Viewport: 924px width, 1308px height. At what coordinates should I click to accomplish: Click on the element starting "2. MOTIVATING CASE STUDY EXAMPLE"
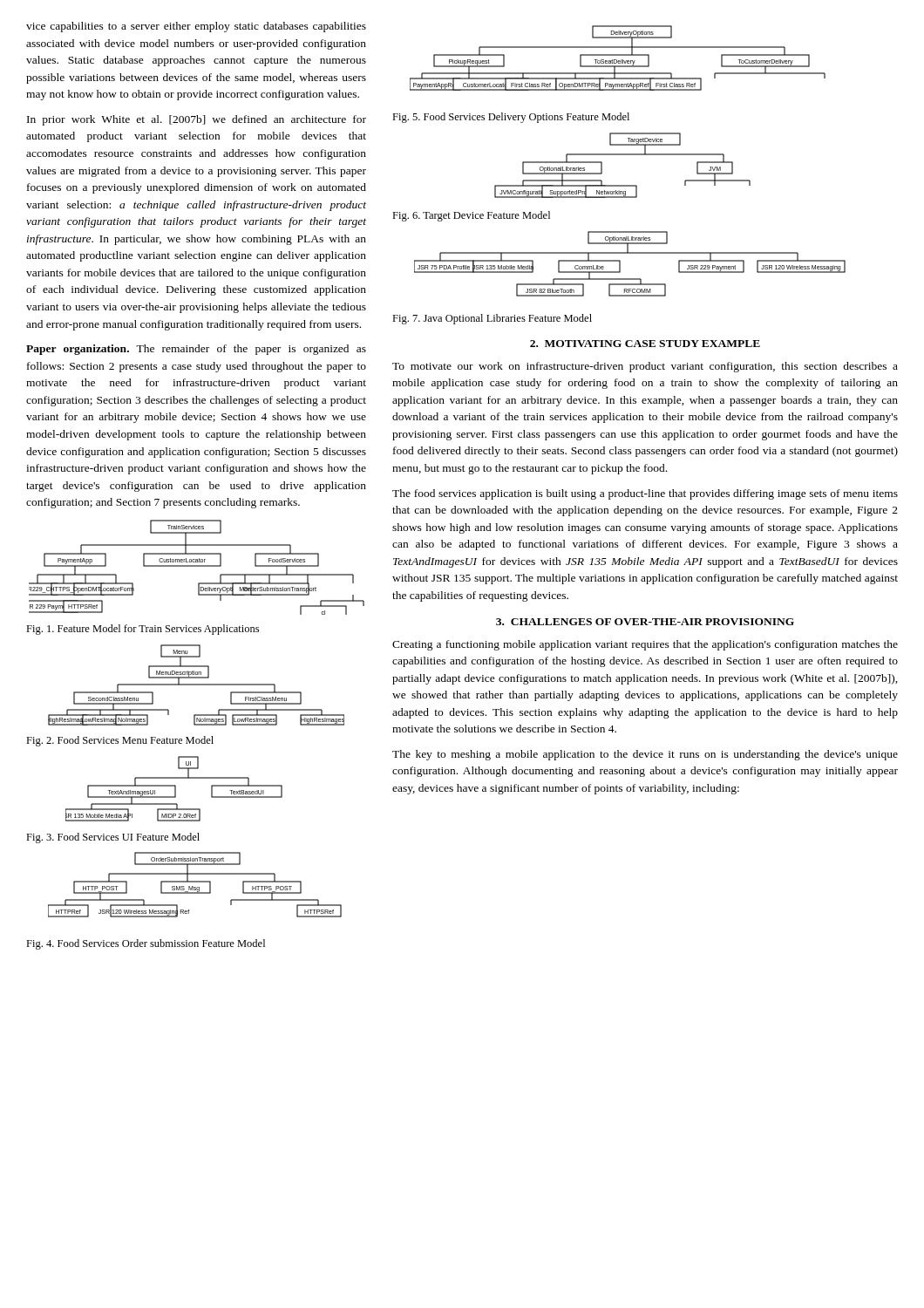click(645, 343)
